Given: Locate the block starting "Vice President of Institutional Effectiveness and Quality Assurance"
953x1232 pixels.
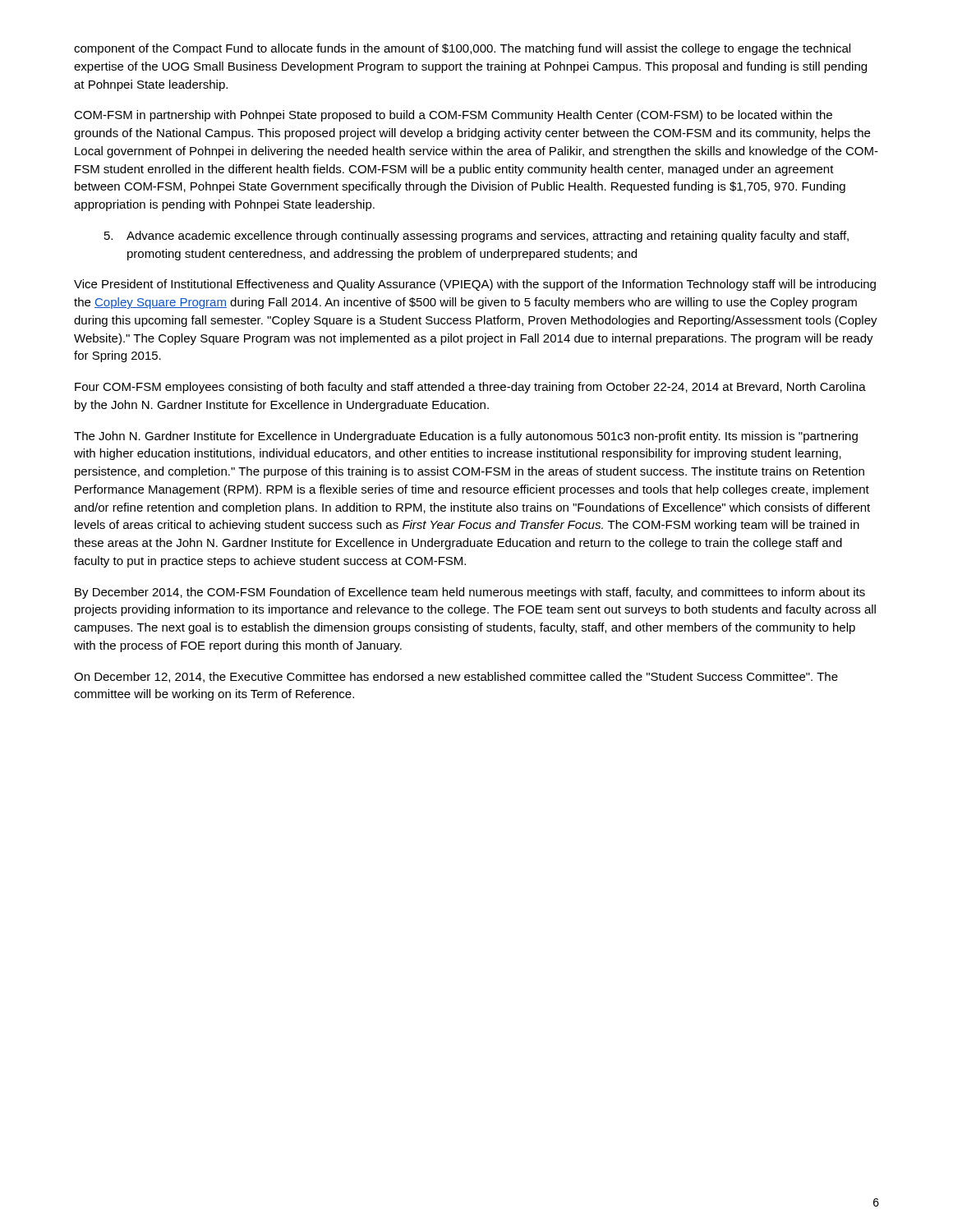Looking at the screenshot, I should (475, 320).
